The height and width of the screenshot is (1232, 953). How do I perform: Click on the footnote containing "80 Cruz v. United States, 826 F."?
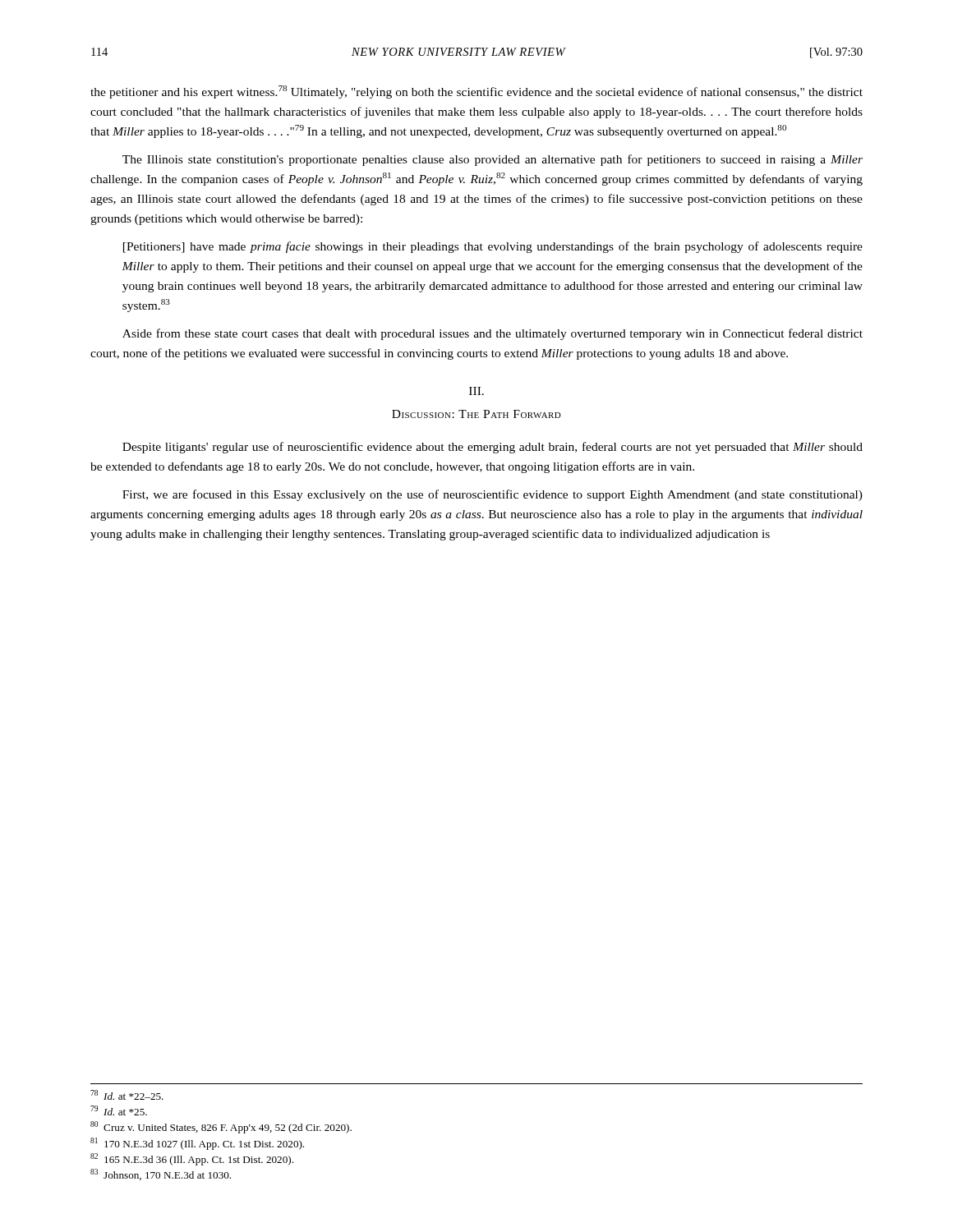[x=221, y=1127]
